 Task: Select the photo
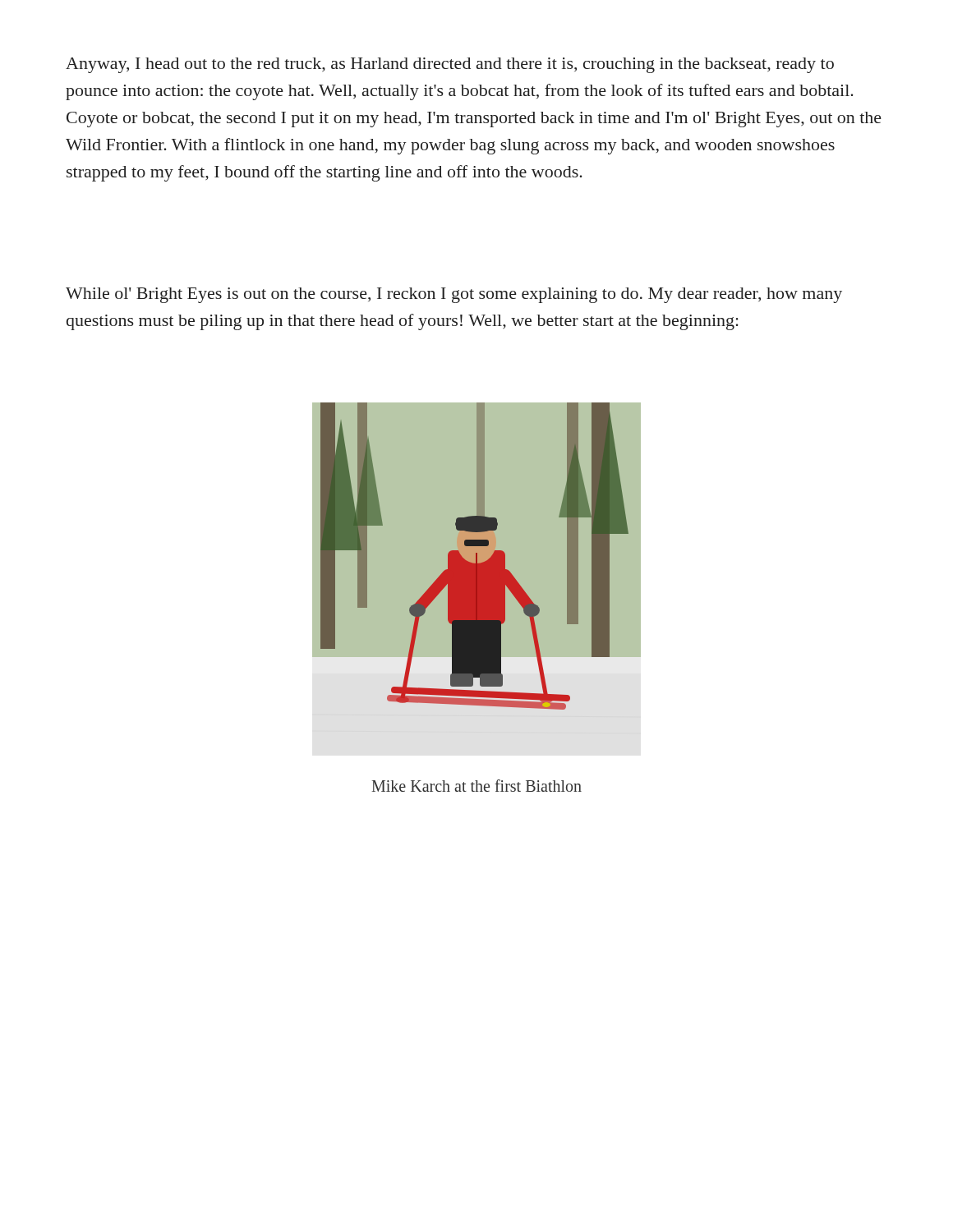click(476, 579)
